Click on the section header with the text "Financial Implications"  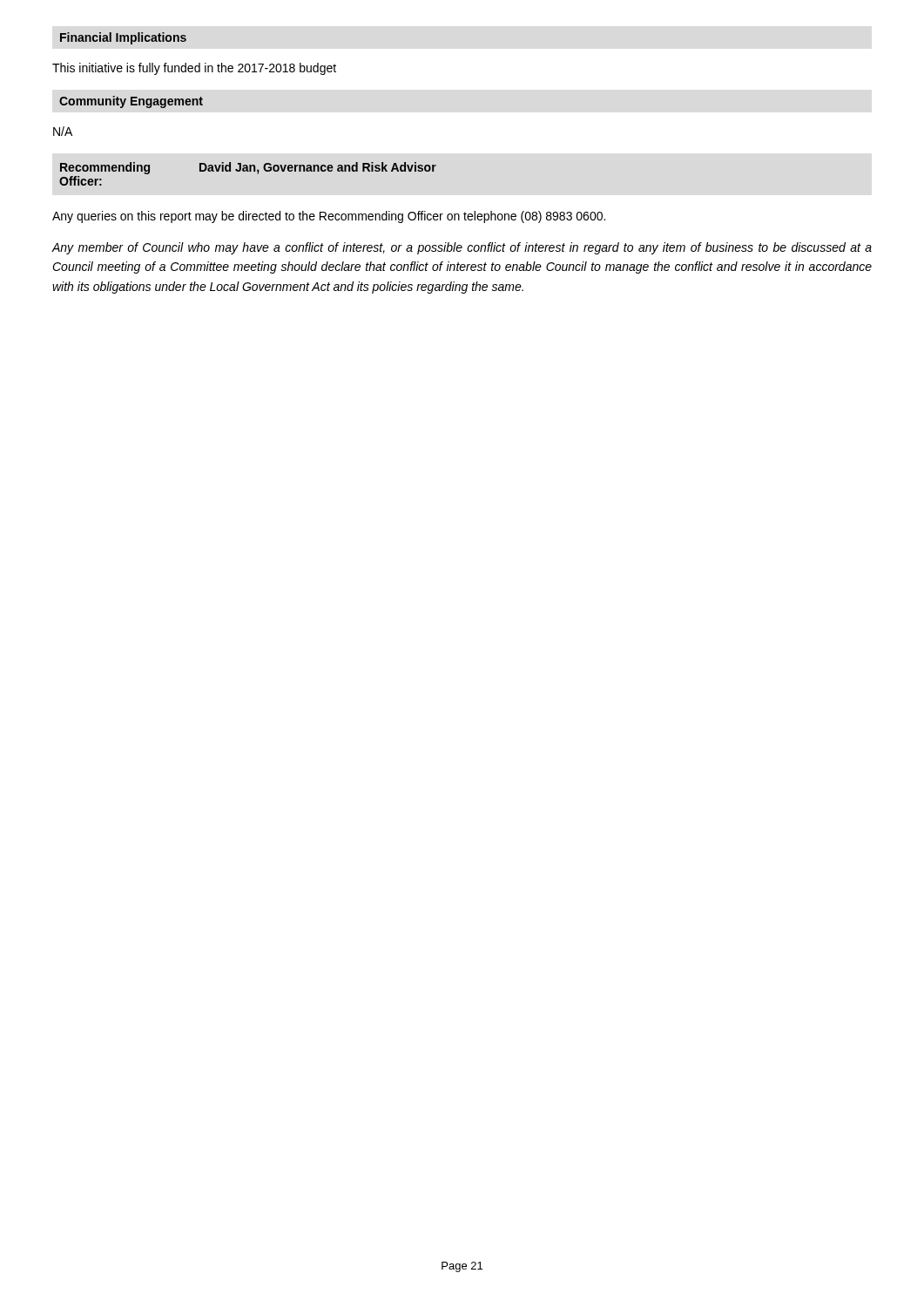[x=123, y=37]
